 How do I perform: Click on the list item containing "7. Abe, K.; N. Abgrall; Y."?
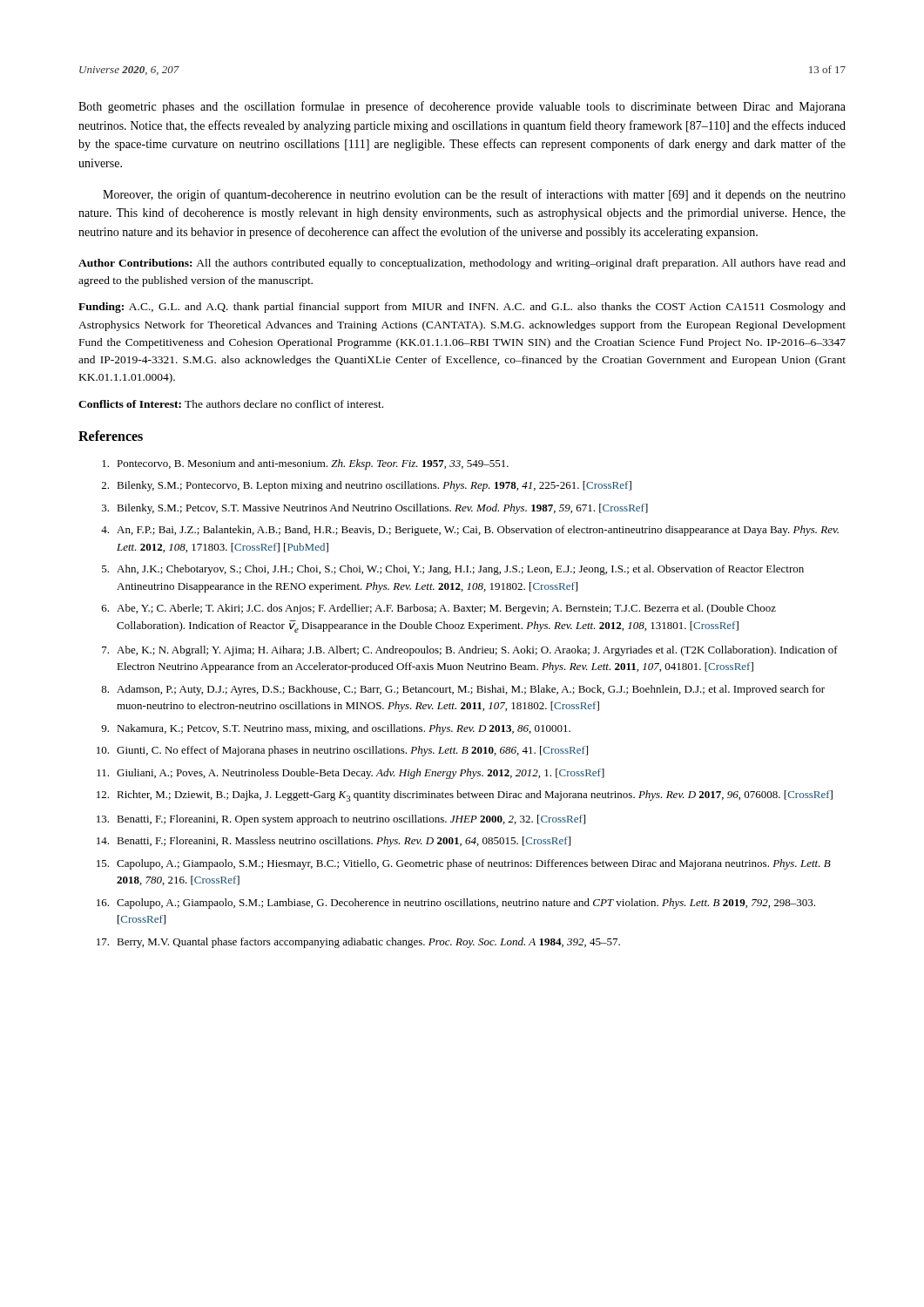click(462, 658)
